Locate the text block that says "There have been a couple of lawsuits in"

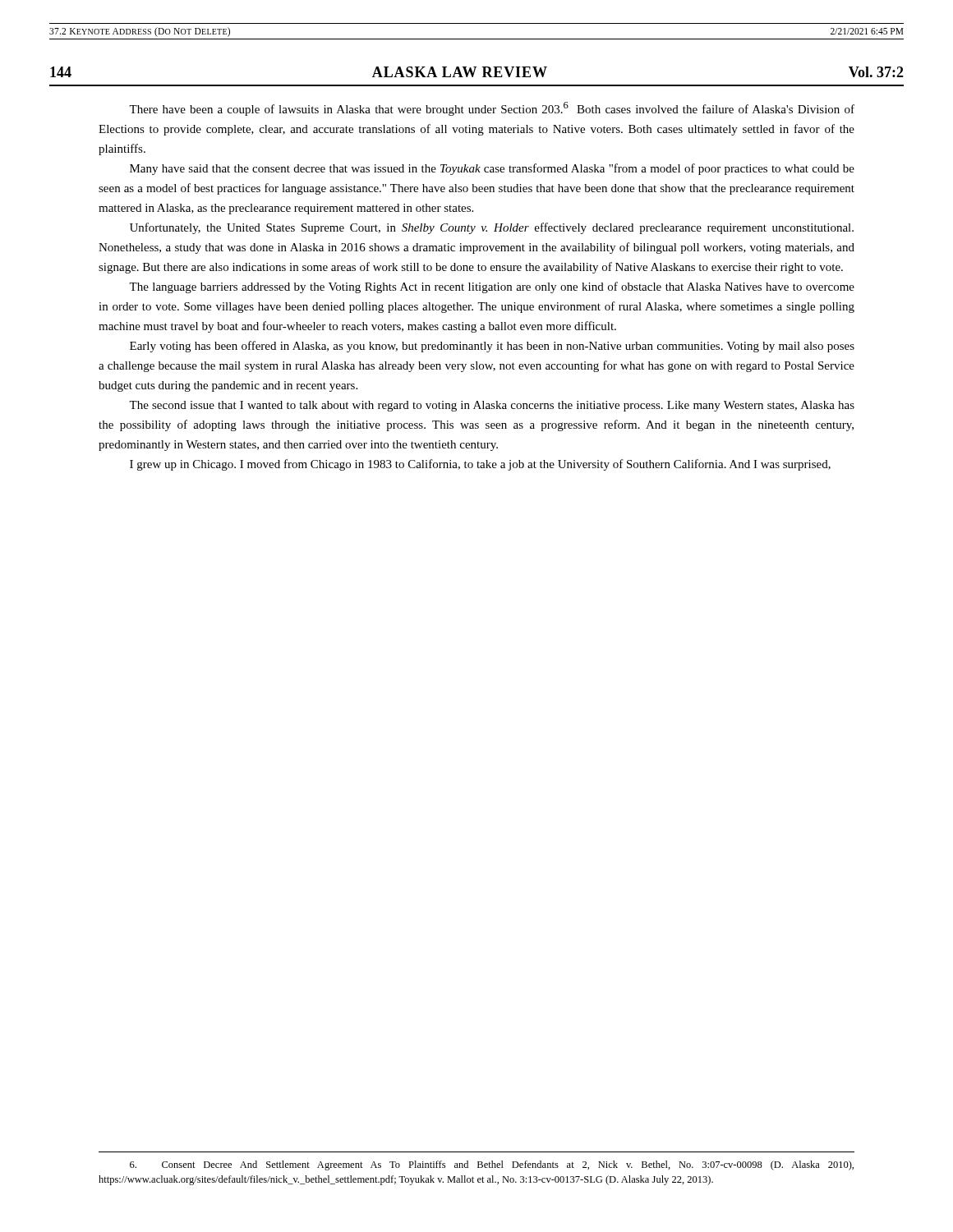point(476,285)
